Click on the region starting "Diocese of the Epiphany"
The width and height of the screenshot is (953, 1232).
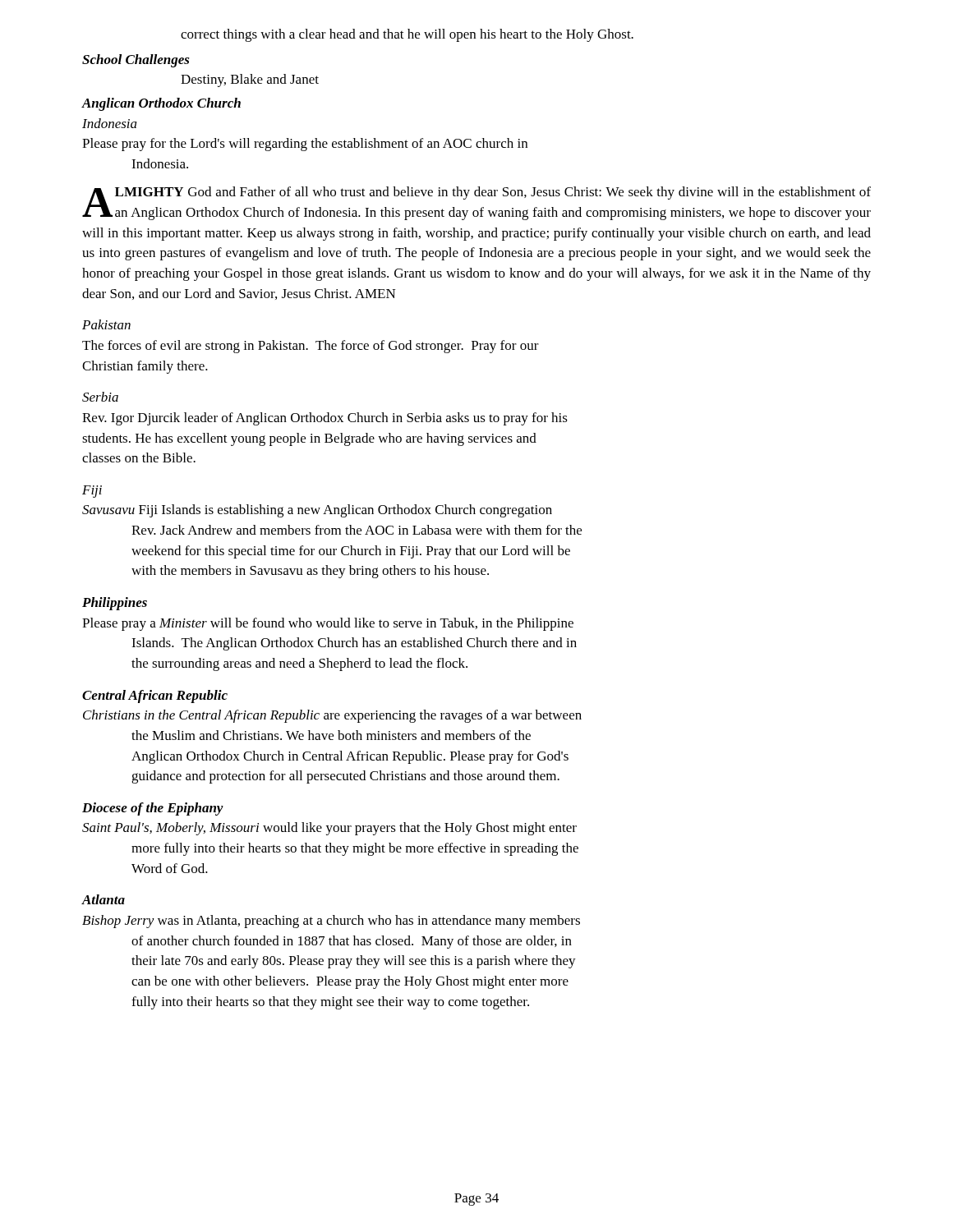[153, 808]
